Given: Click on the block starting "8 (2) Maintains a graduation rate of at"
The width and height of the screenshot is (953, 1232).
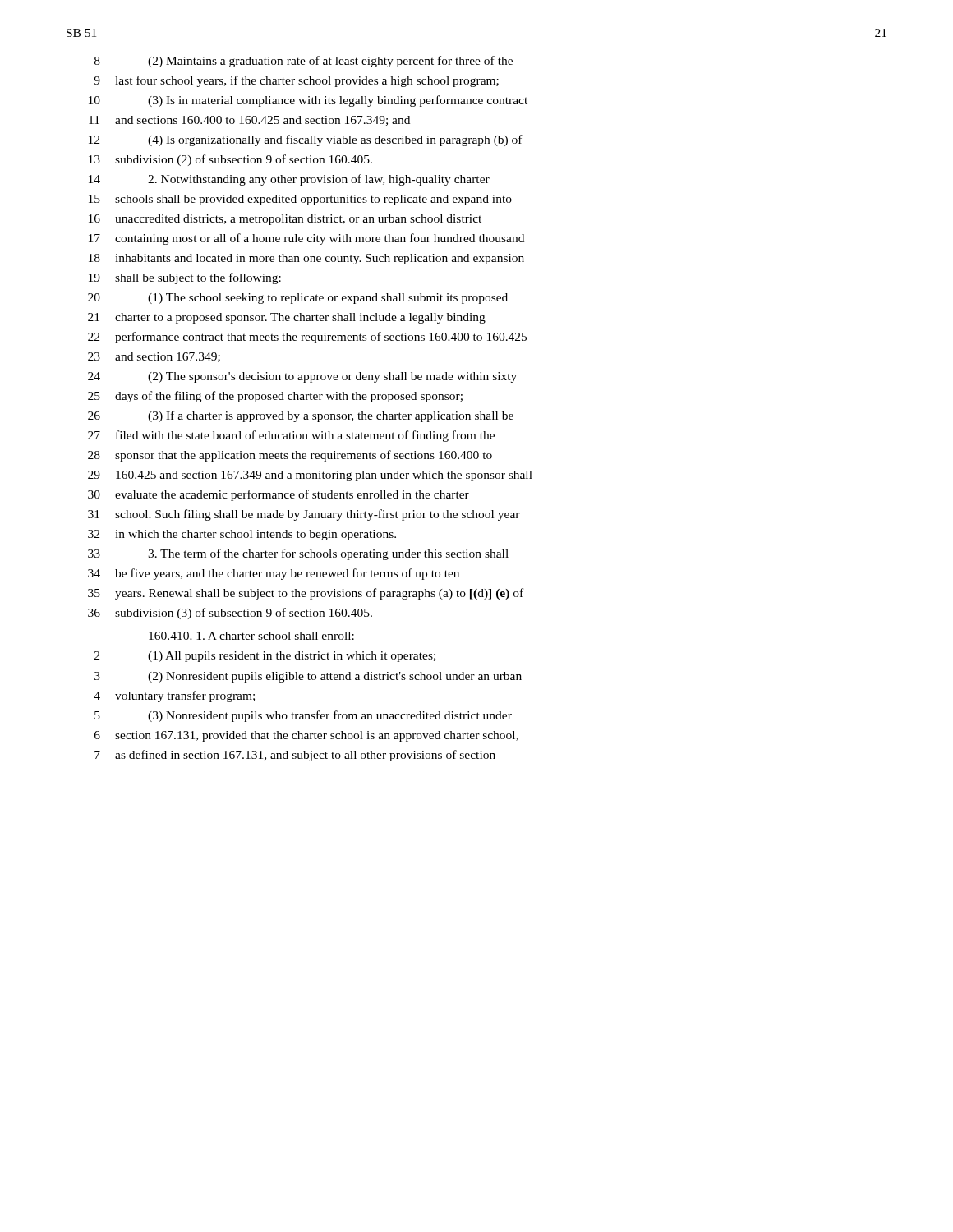Looking at the screenshot, I should (x=476, y=61).
